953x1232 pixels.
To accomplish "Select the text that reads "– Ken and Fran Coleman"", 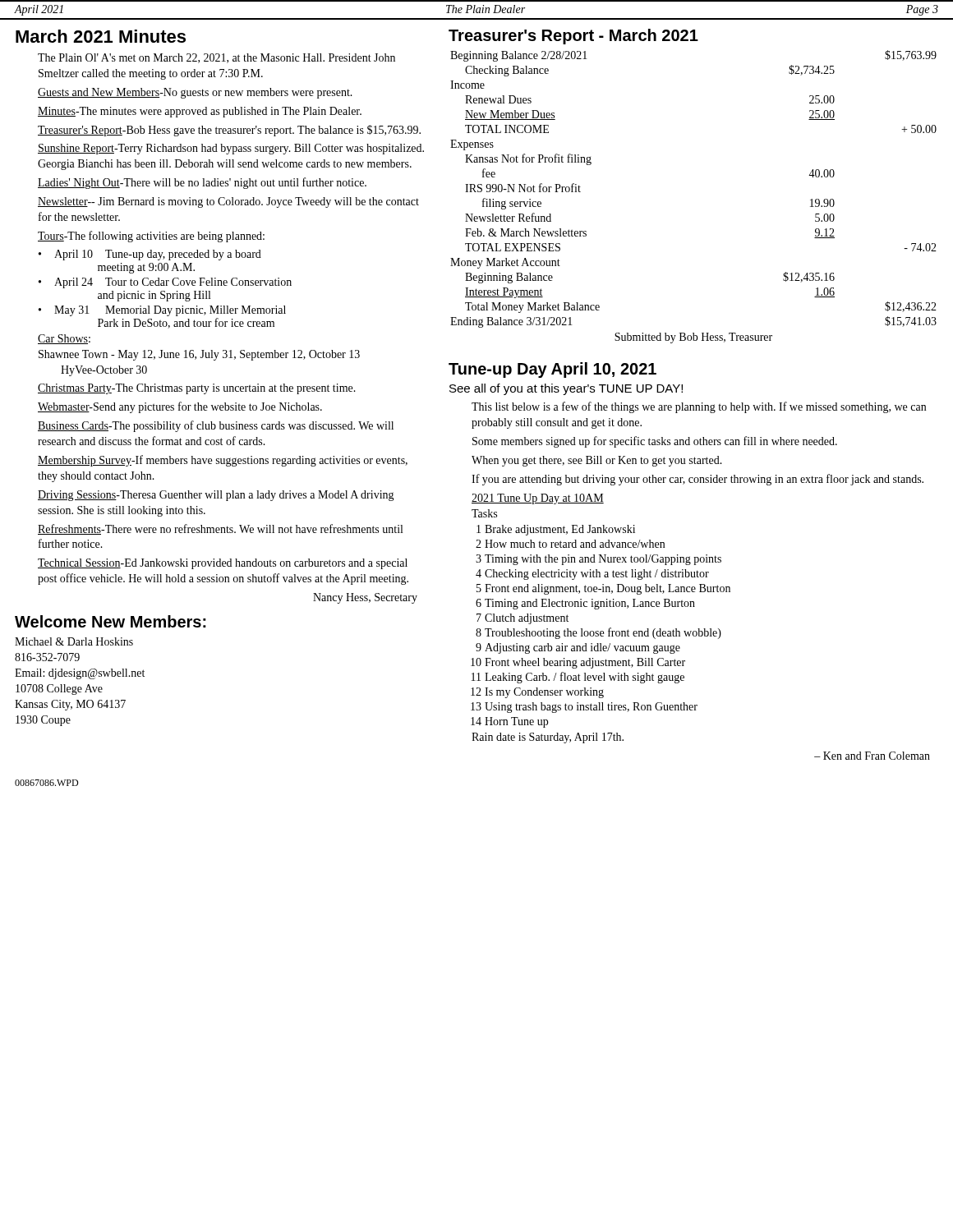I will (872, 756).
